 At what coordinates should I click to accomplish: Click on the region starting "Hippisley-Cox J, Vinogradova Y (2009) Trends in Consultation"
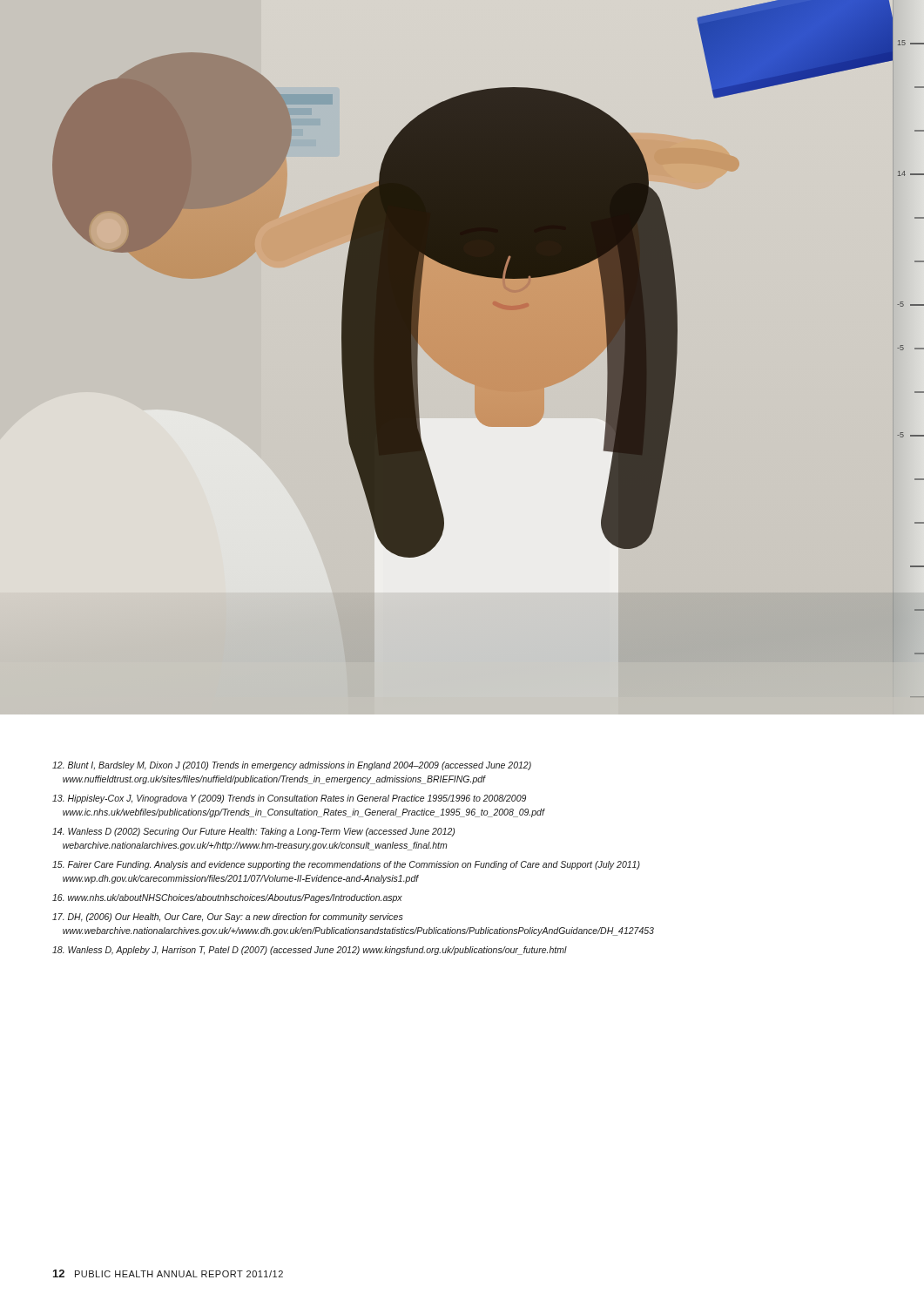click(462, 805)
